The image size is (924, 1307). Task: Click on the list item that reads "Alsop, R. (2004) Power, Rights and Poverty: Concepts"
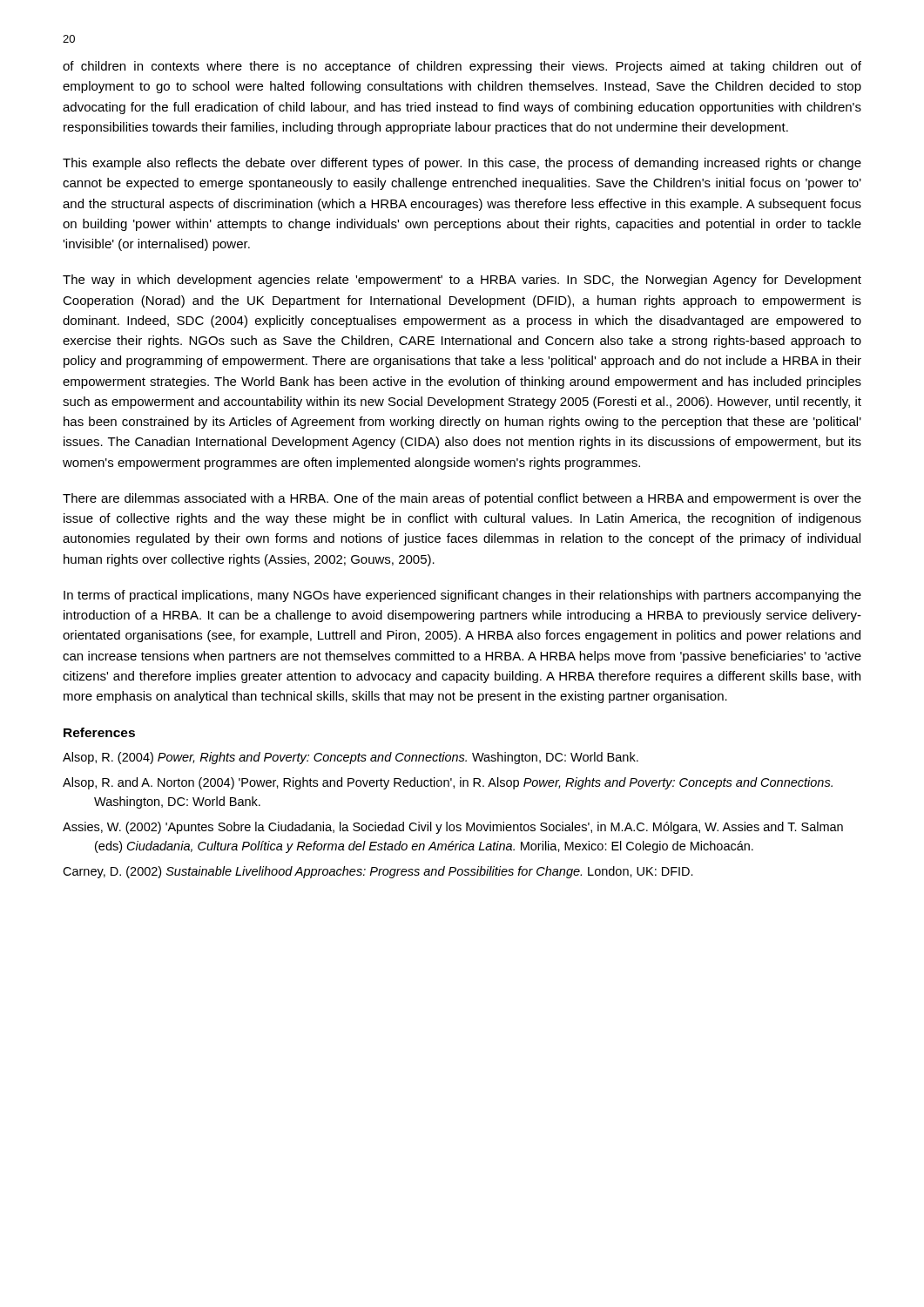[x=351, y=758]
